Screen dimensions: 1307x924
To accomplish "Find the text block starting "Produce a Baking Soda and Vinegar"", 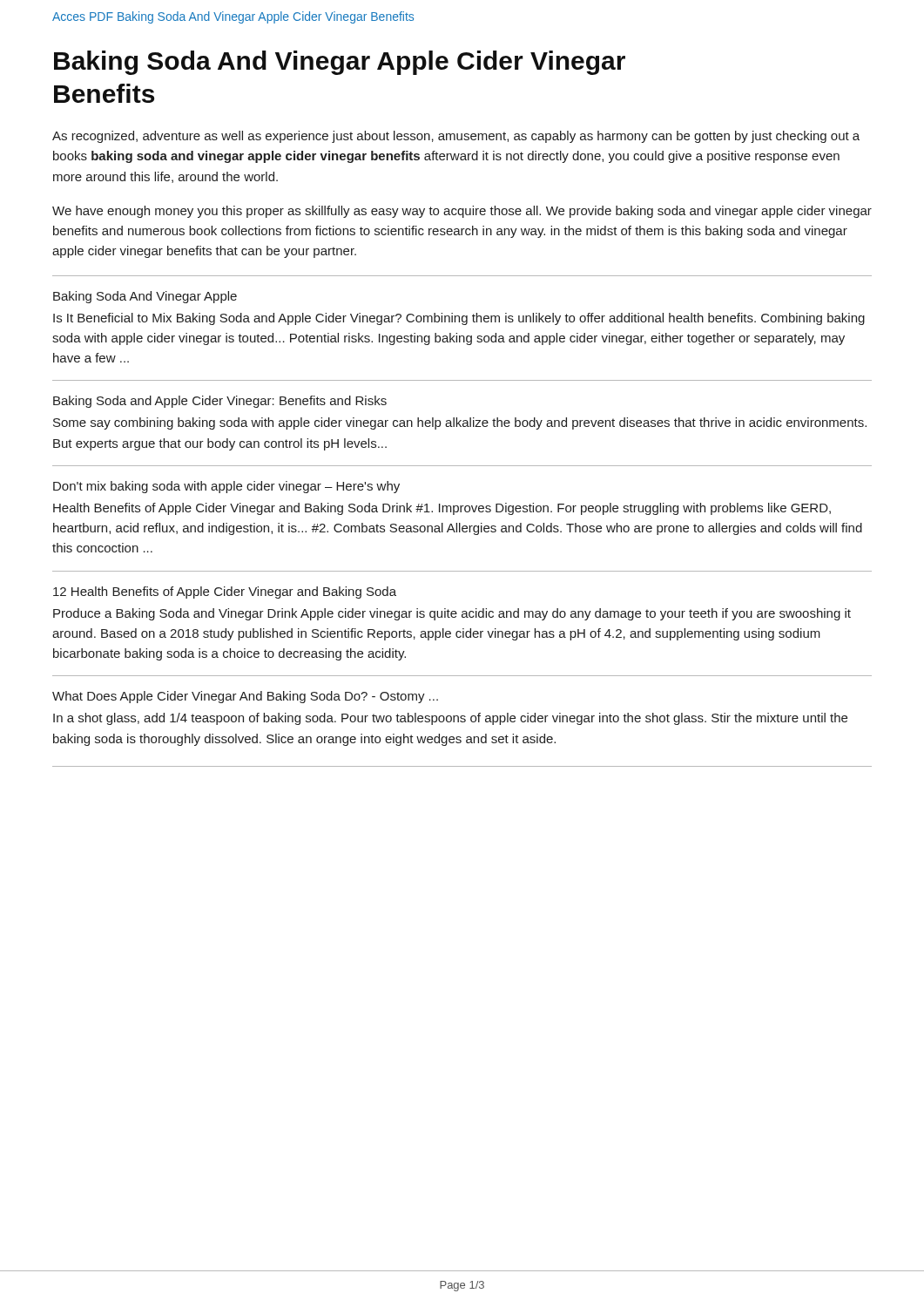I will [x=452, y=633].
